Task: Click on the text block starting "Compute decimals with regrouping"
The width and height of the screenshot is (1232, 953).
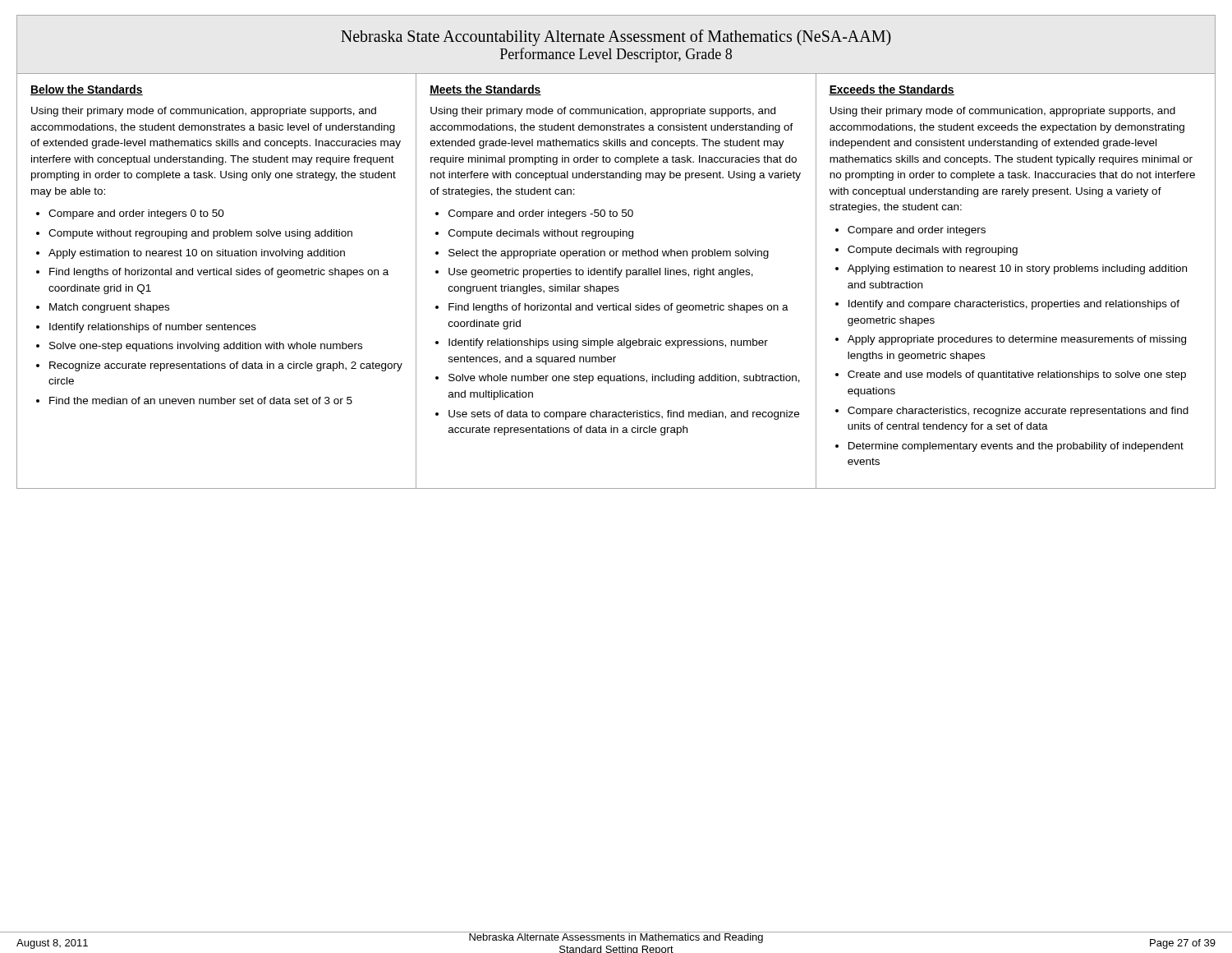Action: click(x=933, y=249)
